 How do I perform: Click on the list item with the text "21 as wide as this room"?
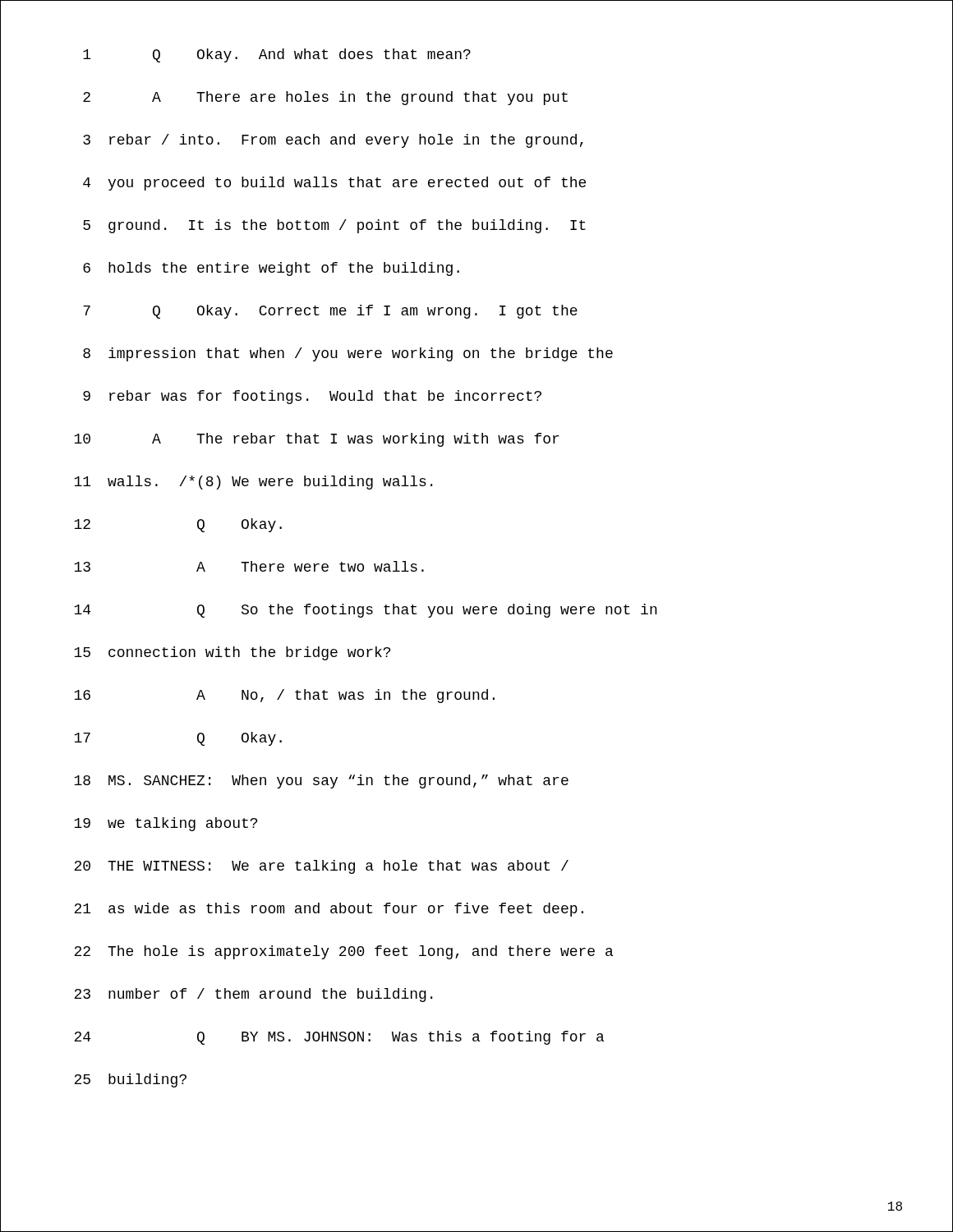pyautogui.click(x=476, y=909)
